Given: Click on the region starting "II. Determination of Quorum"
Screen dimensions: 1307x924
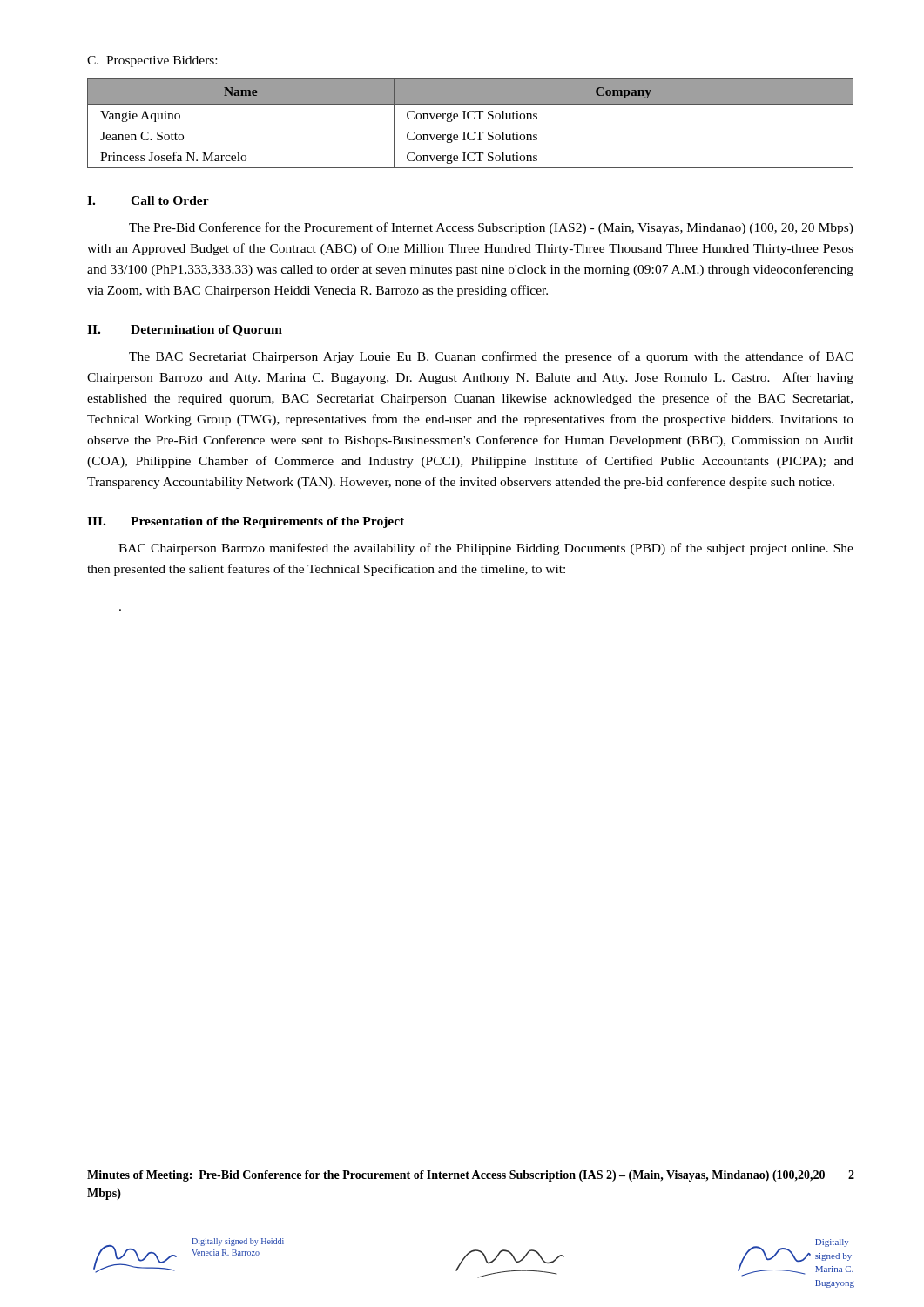Looking at the screenshot, I should click(185, 329).
